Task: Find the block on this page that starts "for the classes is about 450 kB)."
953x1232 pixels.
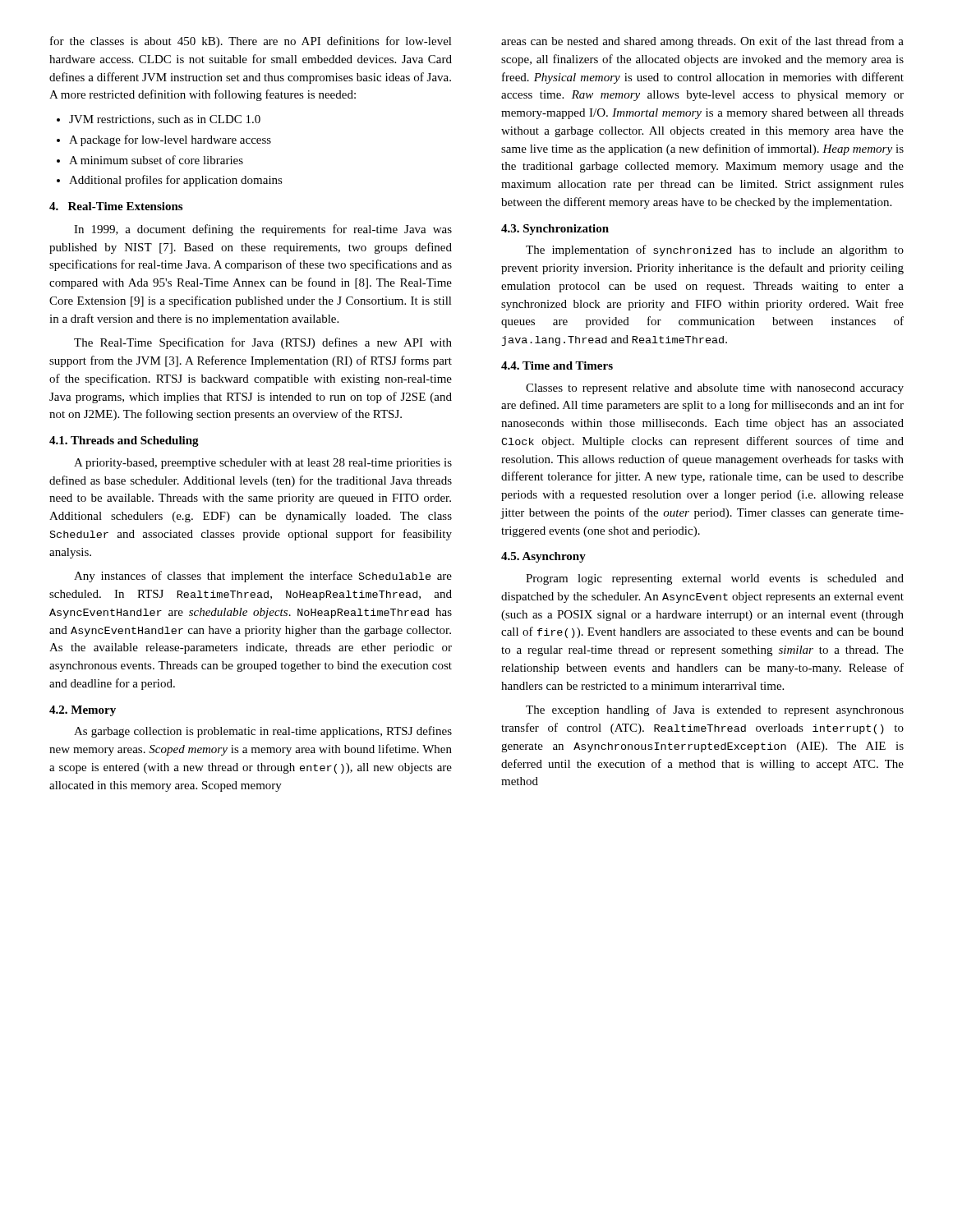Action: pos(251,69)
